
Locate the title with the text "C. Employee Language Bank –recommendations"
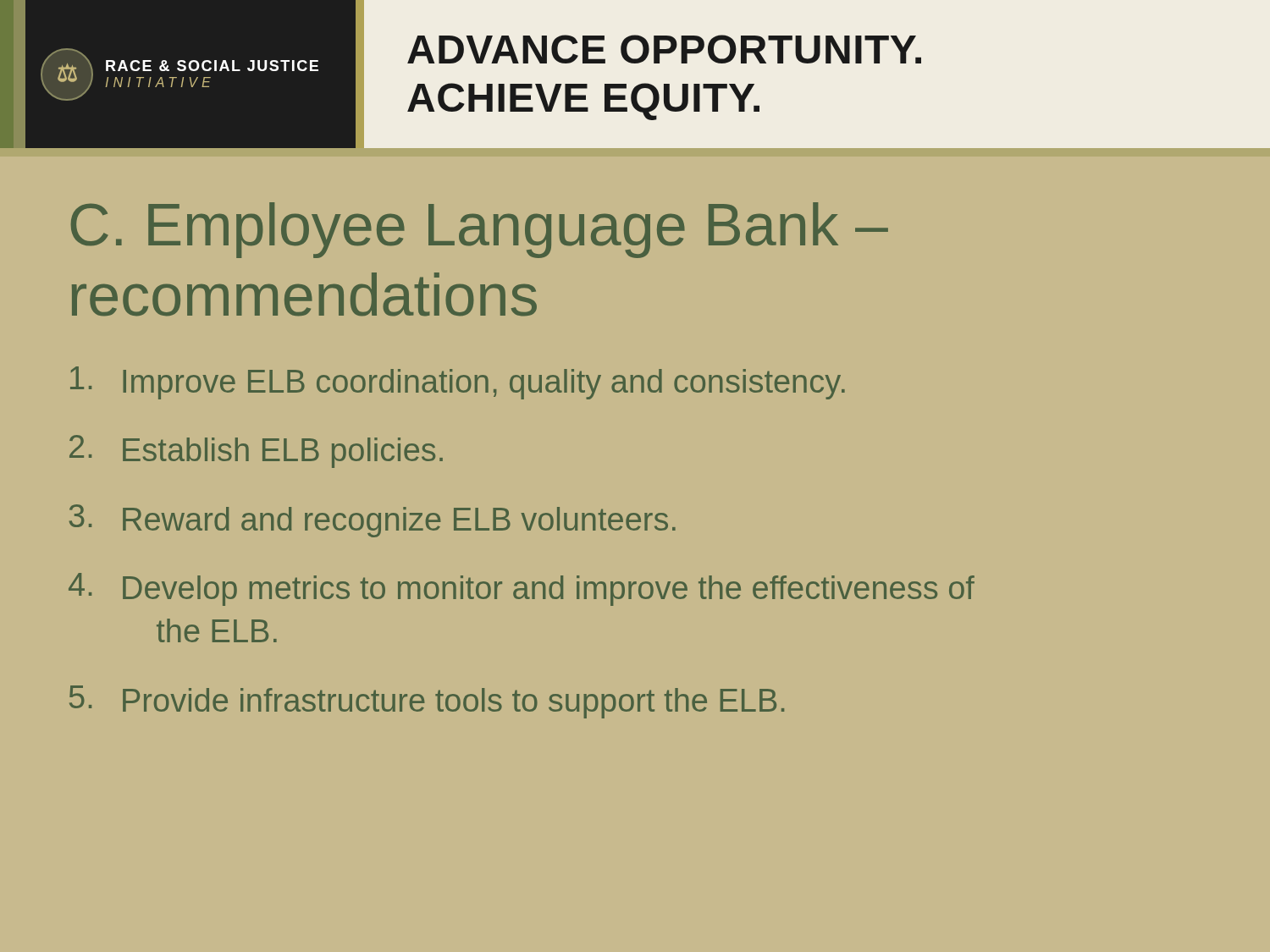[478, 260]
